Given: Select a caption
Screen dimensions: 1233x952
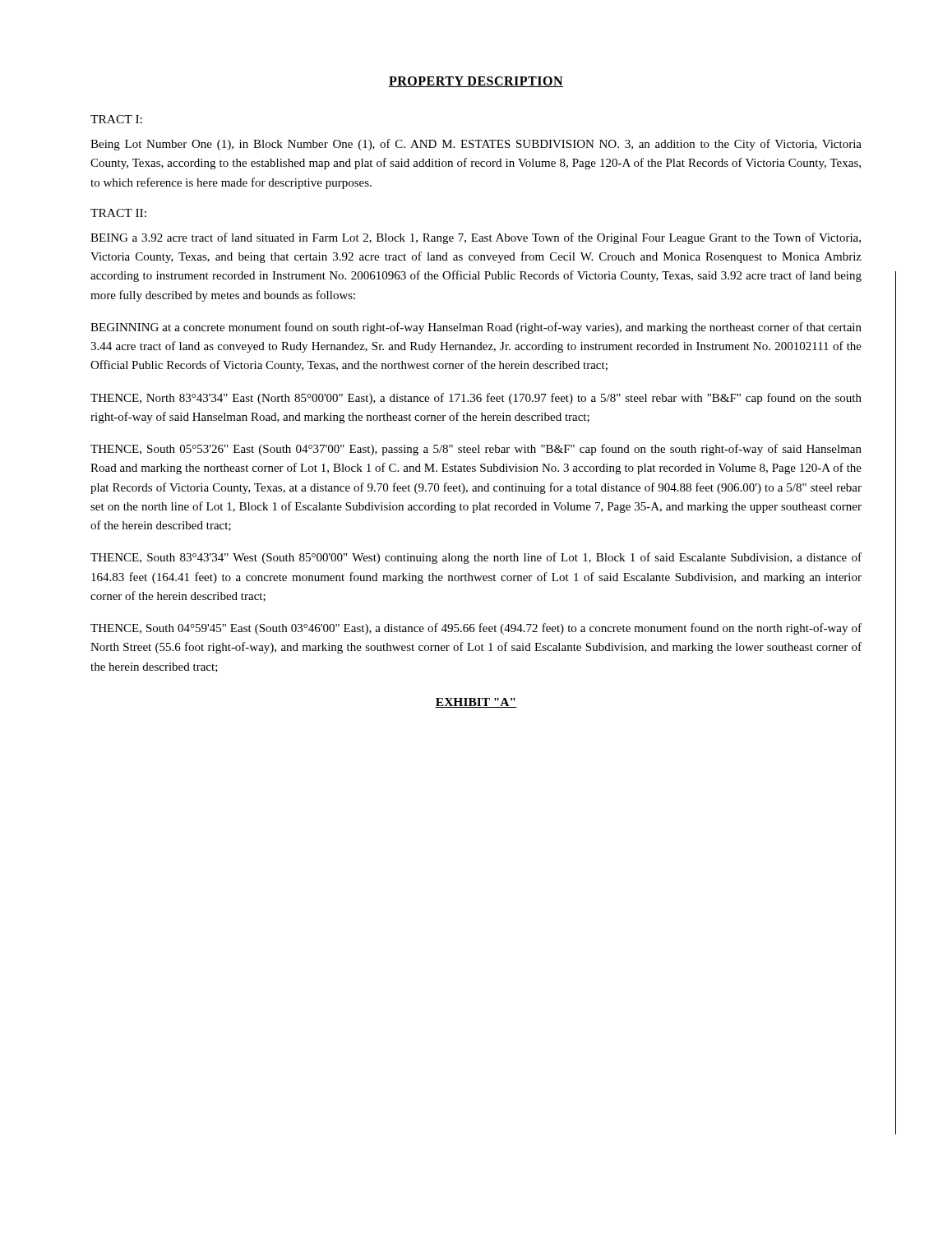Looking at the screenshot, I should click(x=476, y=701).
